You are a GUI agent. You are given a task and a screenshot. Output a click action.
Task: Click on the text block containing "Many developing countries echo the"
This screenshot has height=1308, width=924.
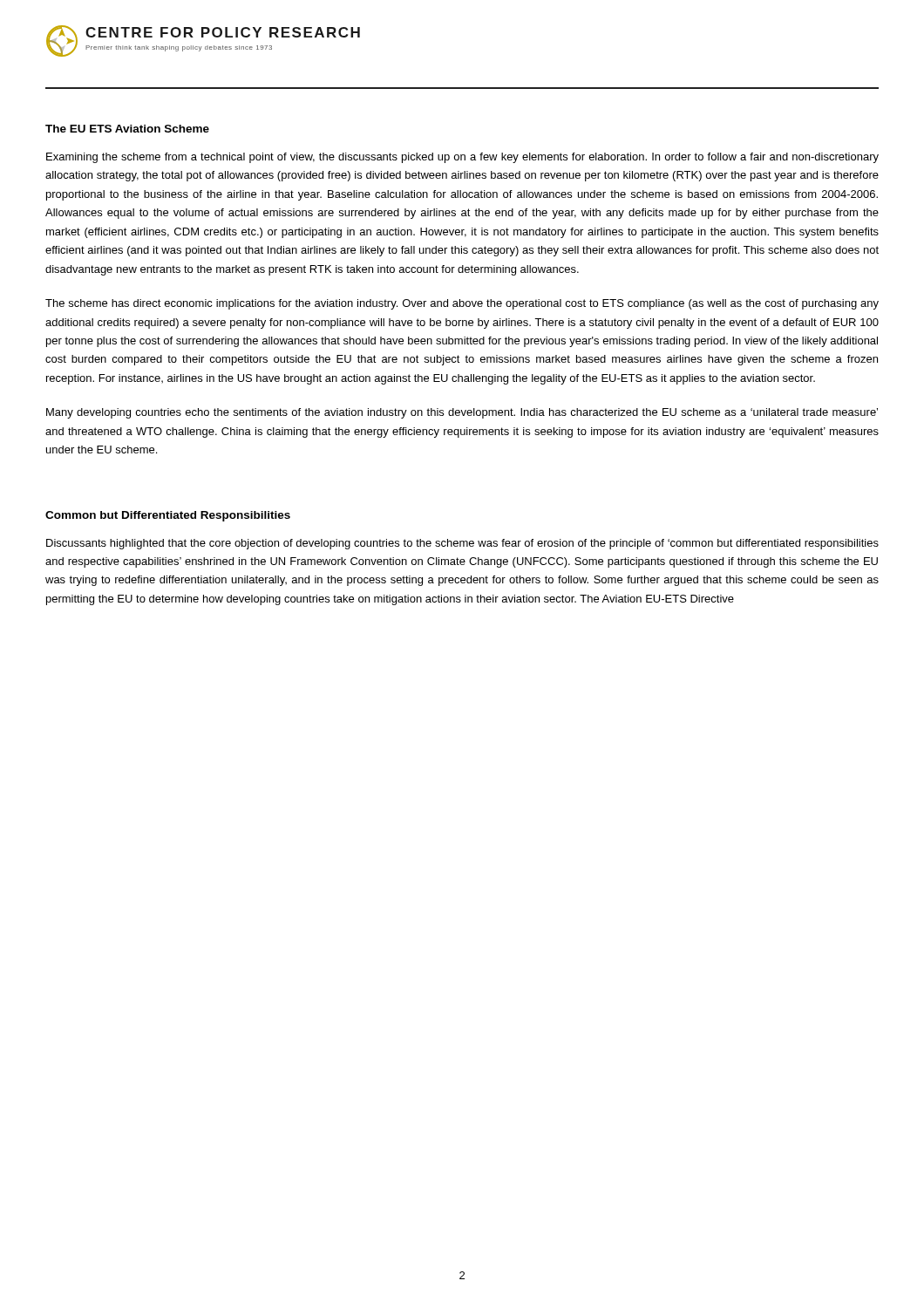[462, 431]
